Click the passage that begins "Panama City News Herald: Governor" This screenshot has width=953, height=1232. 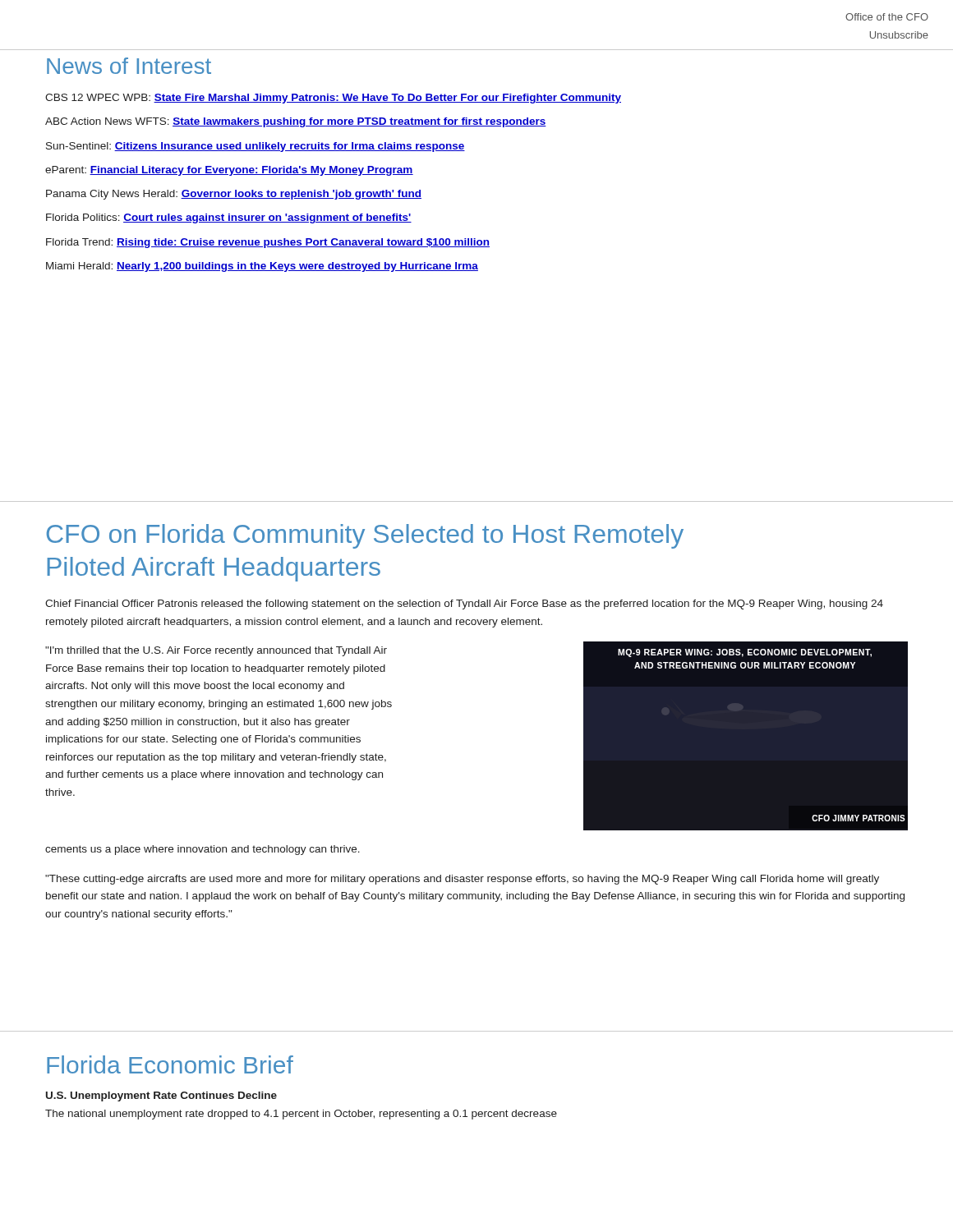coord(233,193)
